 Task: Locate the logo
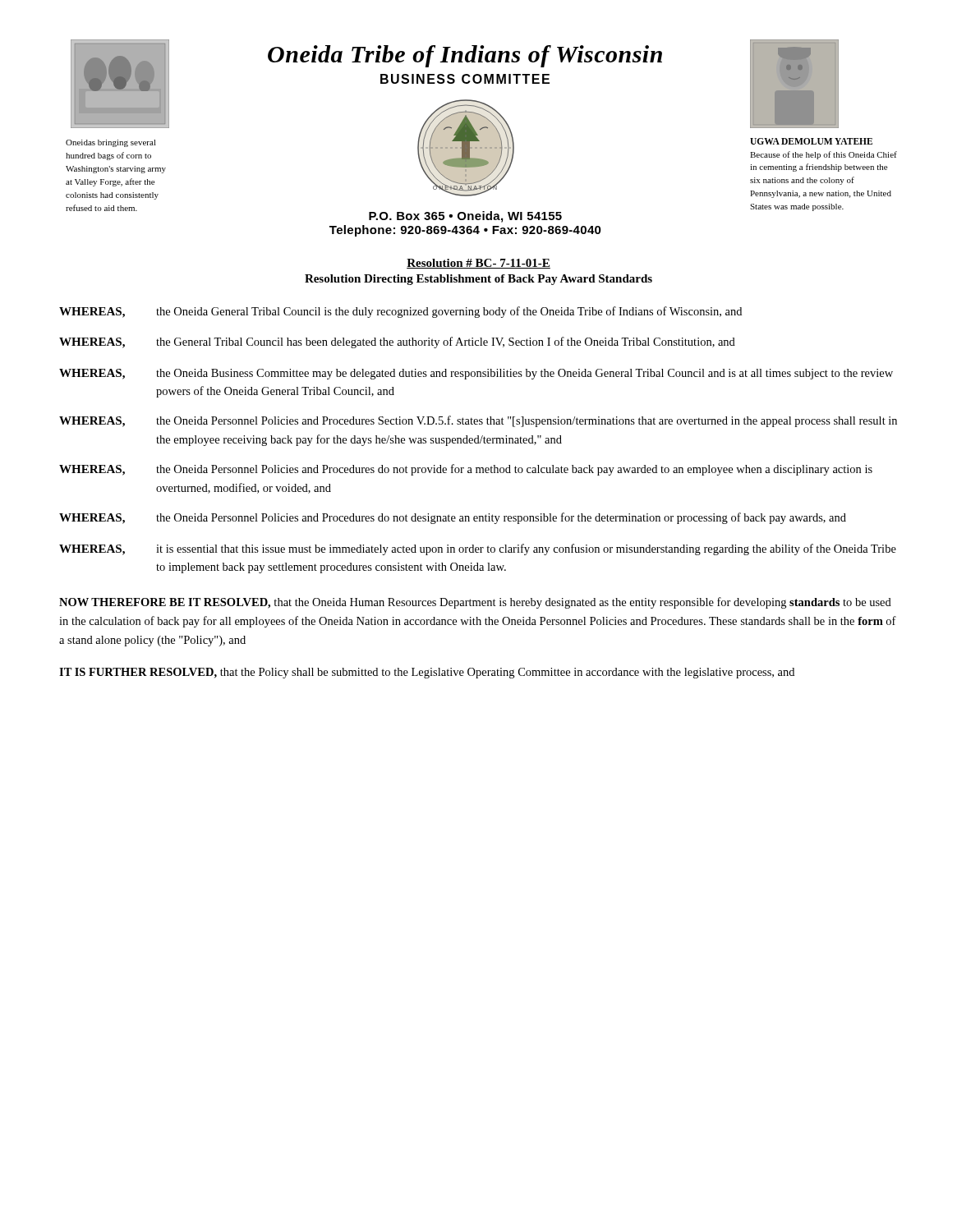[x=465, y=150]
